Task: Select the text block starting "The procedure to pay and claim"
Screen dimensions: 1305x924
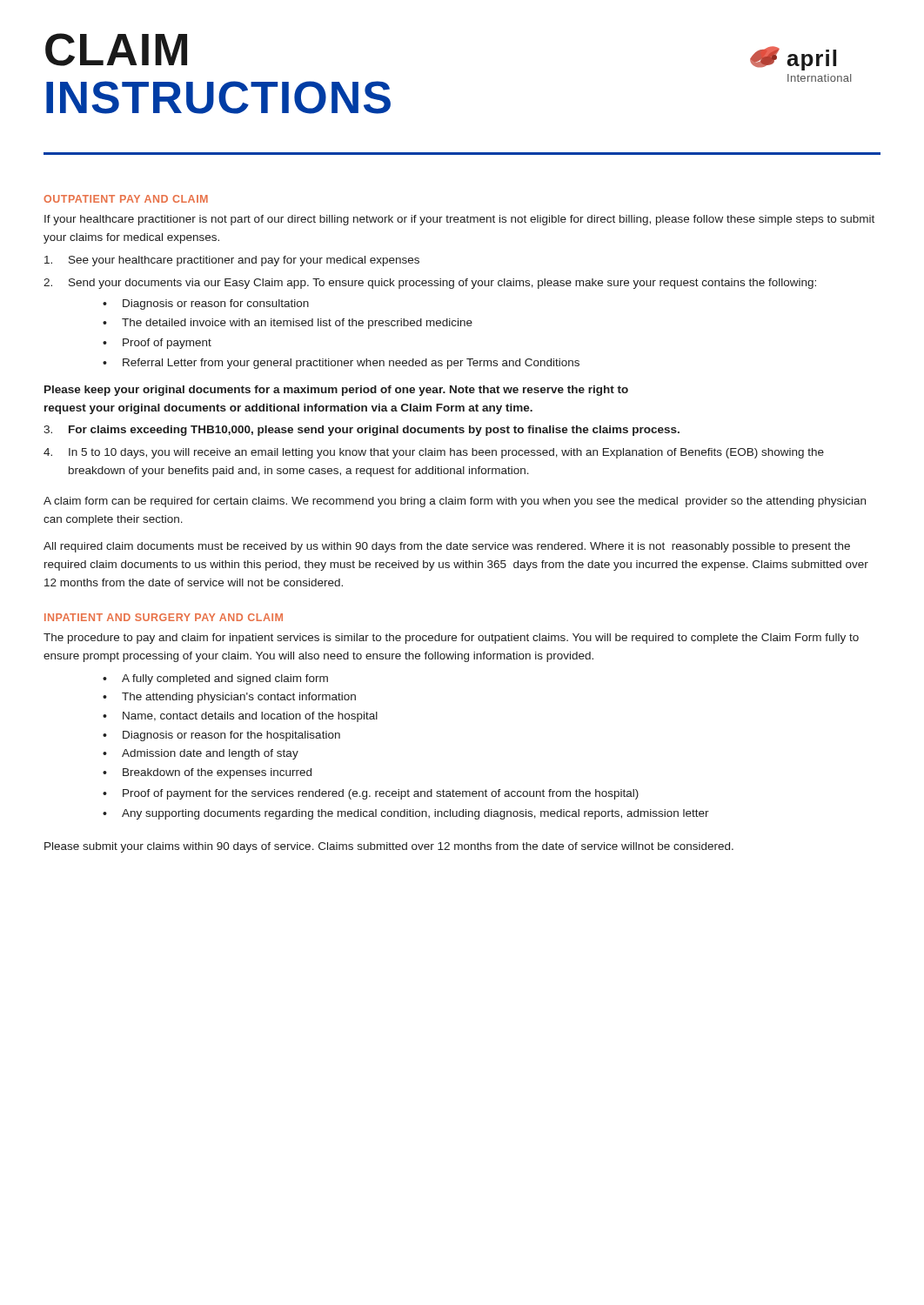Action: [x=451, y=646]
